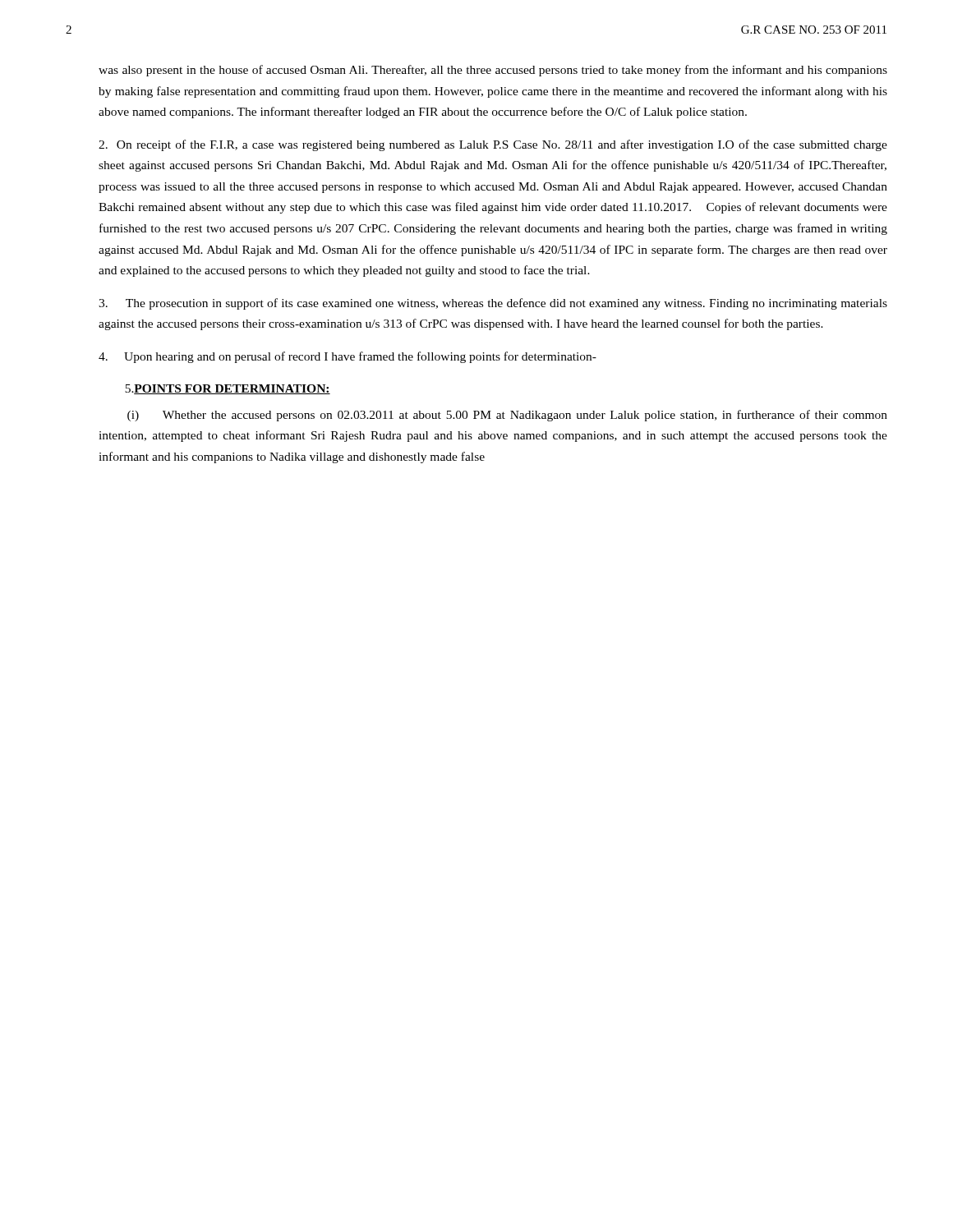
Task: Find the text block starting "Upon hearing and on"
Action: coord(348,356)
